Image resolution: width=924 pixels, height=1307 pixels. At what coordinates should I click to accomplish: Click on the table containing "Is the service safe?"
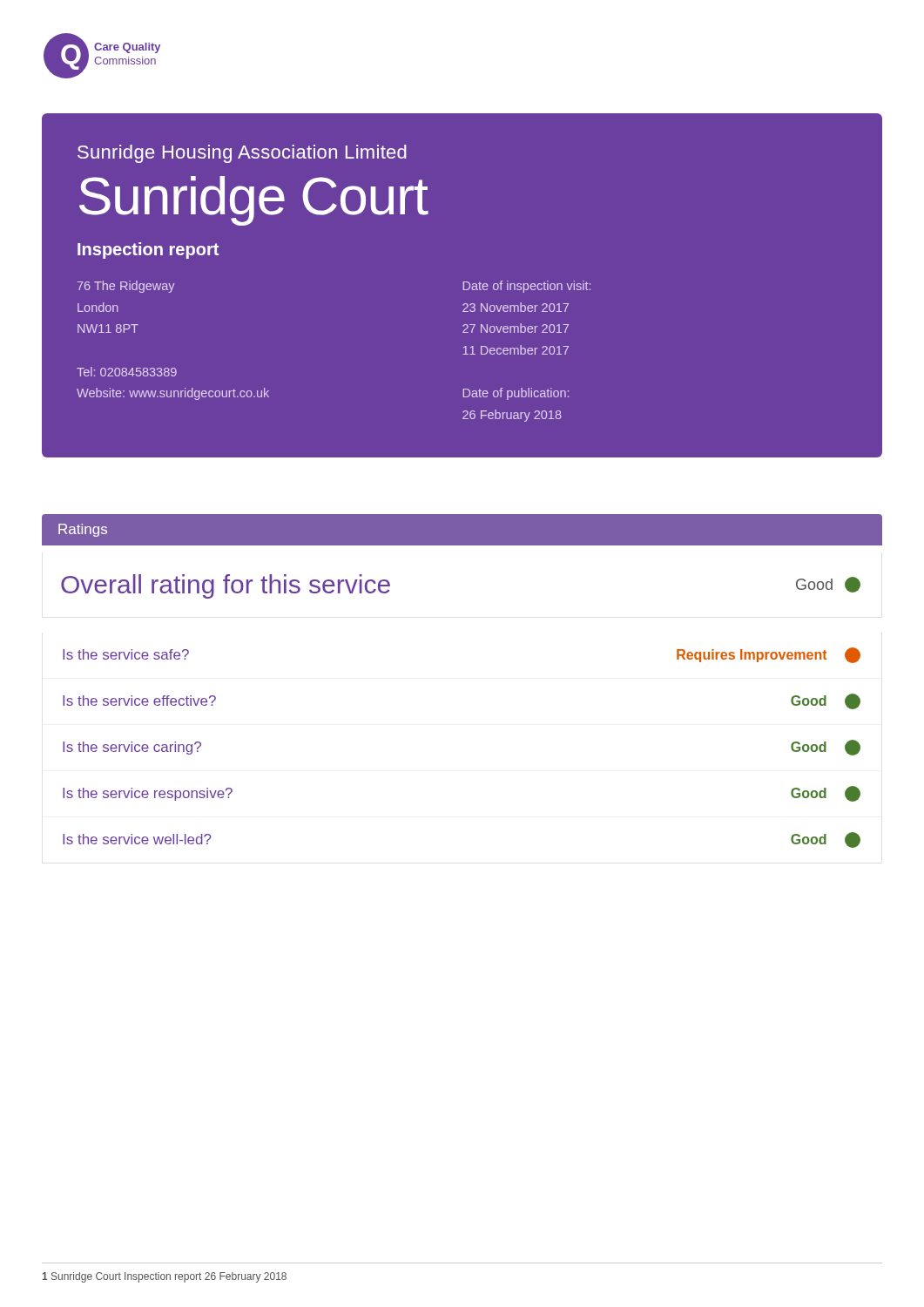coord(462,748)
